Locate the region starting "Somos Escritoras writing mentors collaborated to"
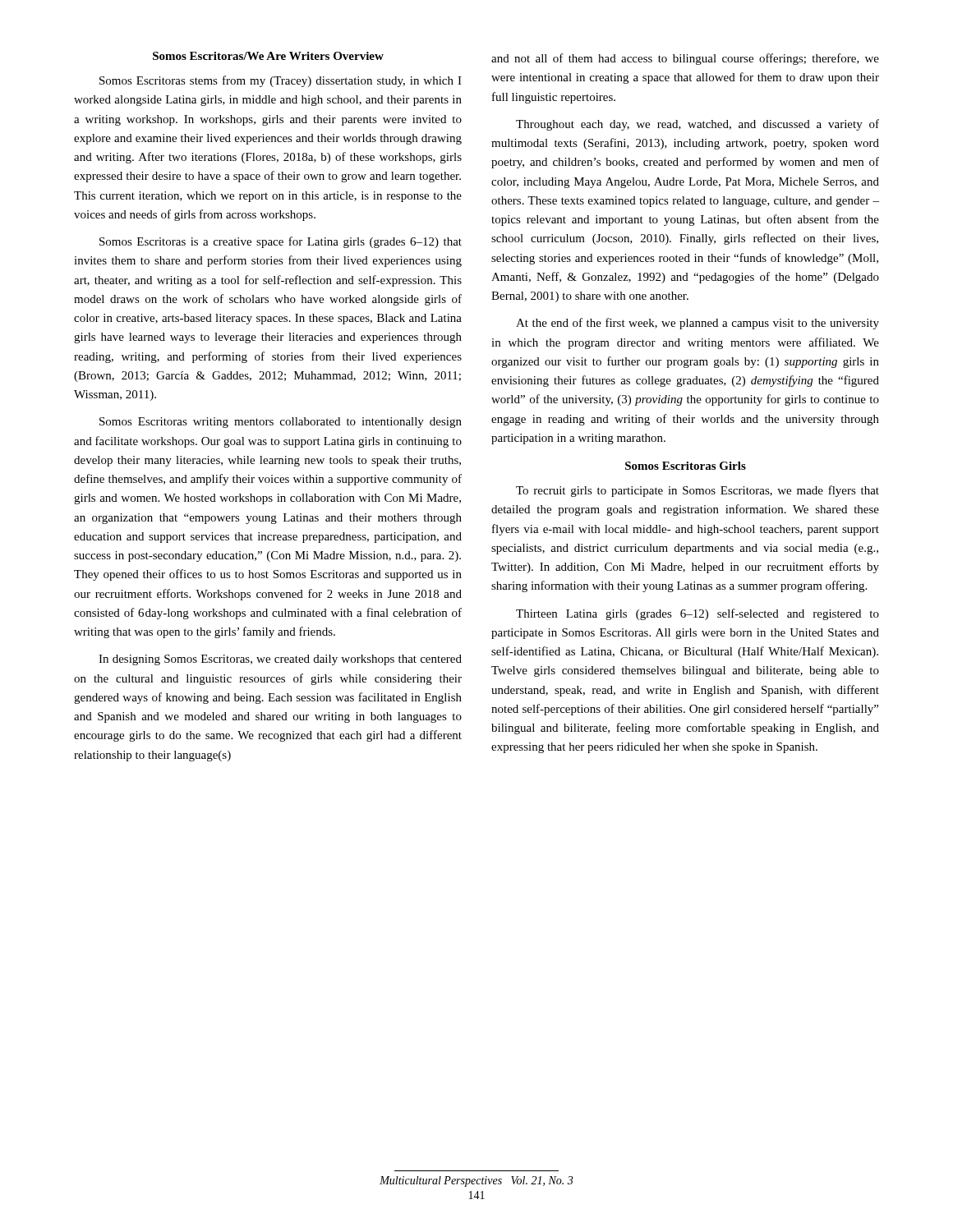This screenshot has height=1232, width=953. 268,527
